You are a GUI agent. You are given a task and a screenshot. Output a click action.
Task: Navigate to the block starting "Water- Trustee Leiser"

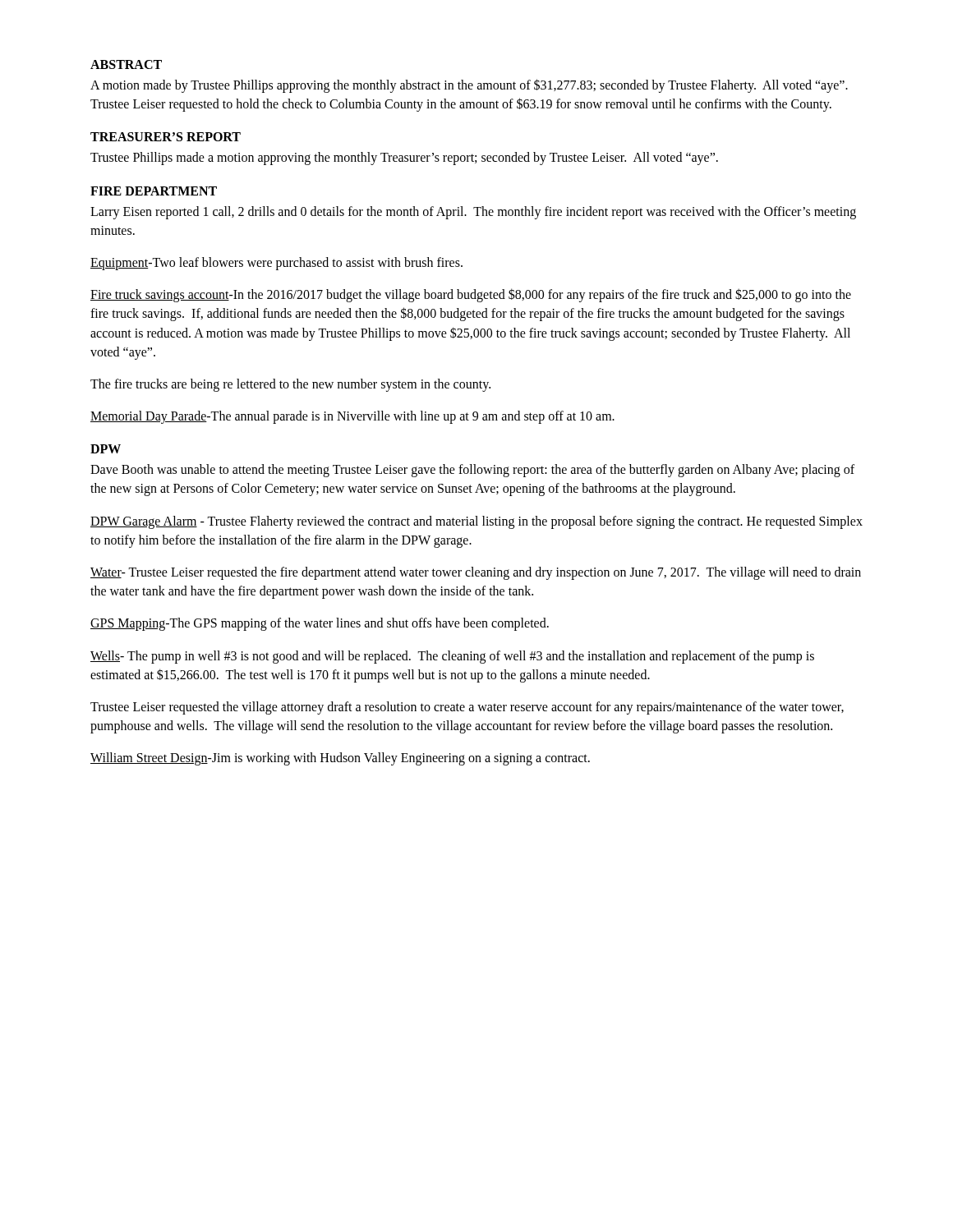pyautogui.click(x=476, y=582)
